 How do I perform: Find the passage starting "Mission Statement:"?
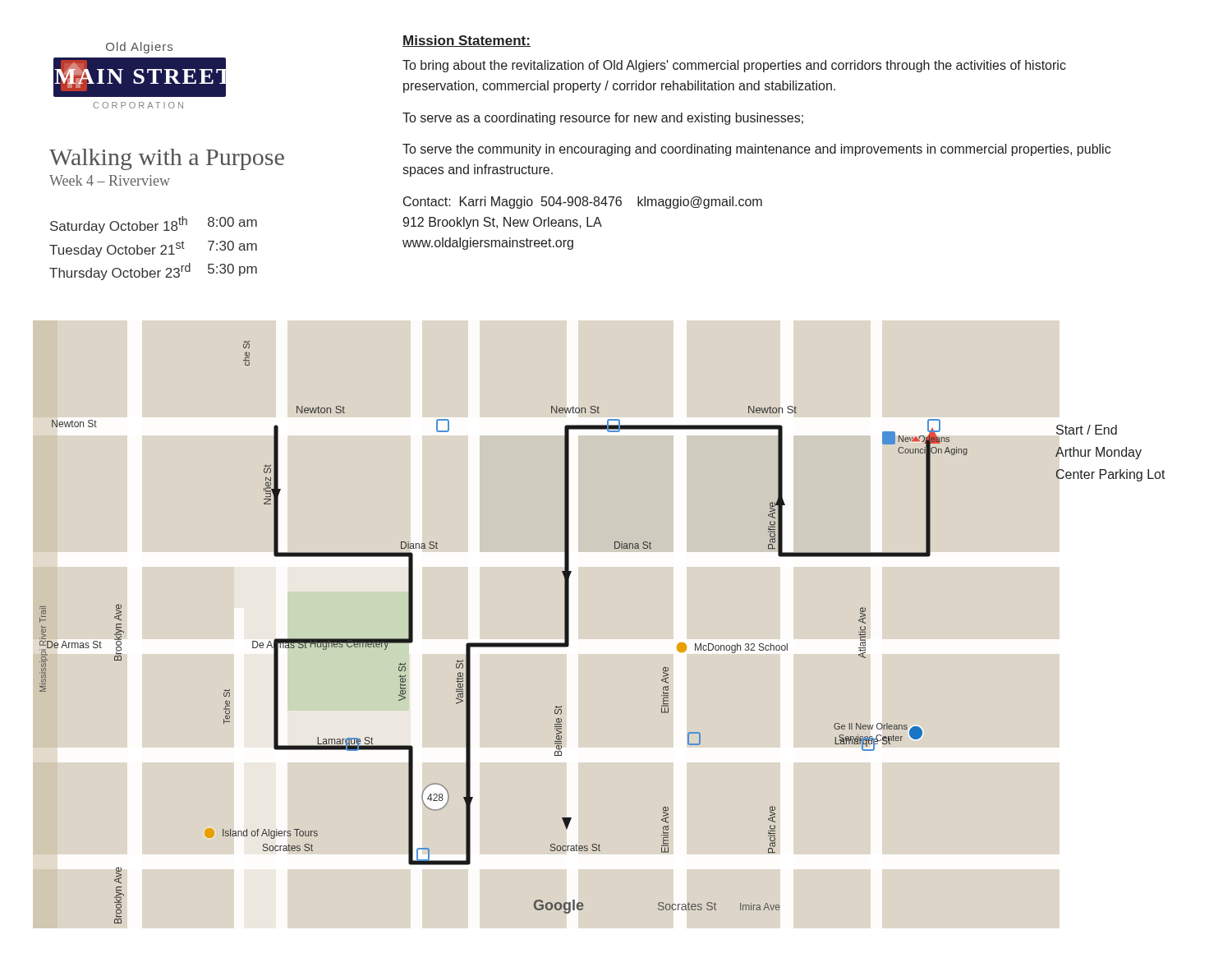466,41
